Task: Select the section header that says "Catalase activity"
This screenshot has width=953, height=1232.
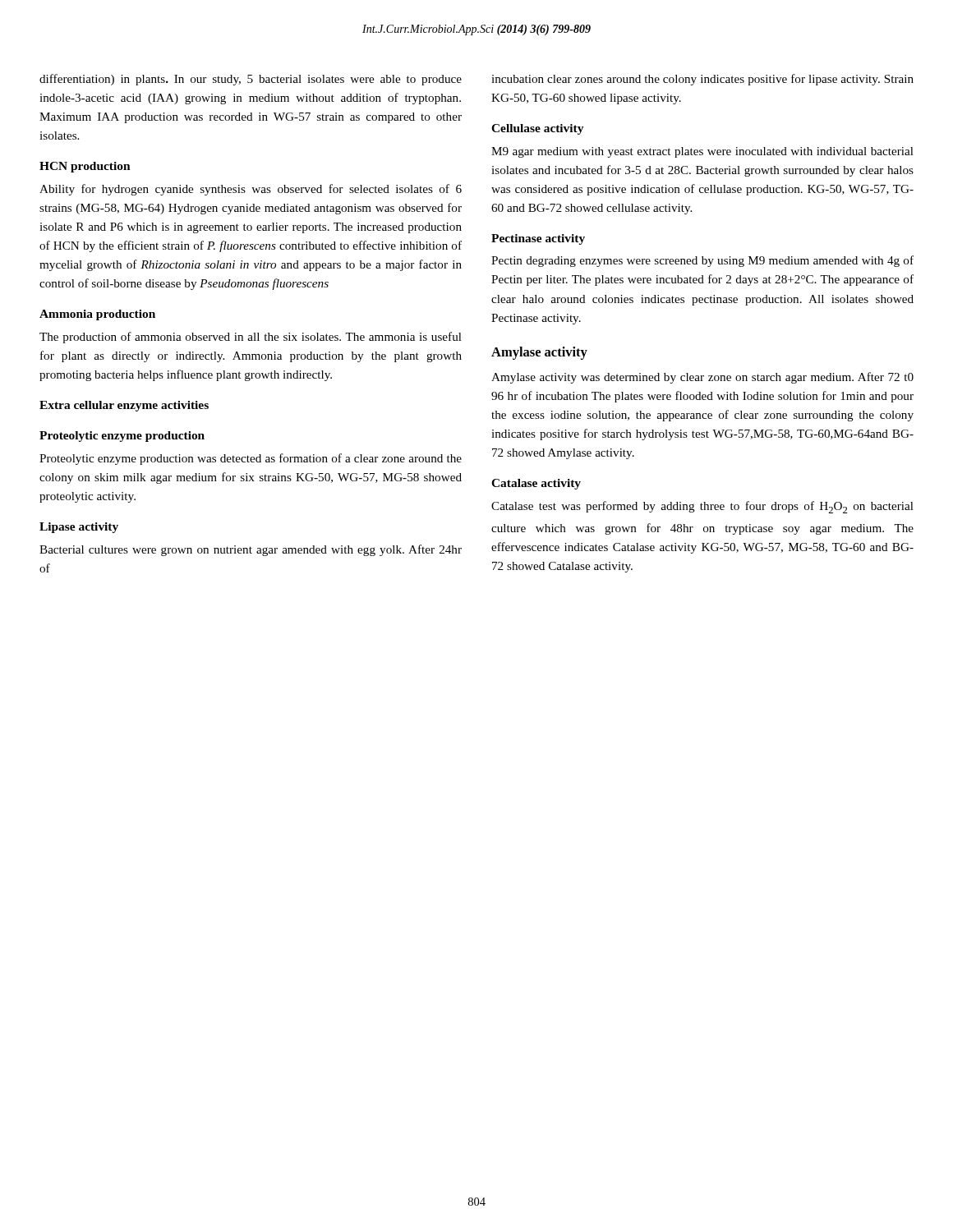Action: click(x=536, y=484)
